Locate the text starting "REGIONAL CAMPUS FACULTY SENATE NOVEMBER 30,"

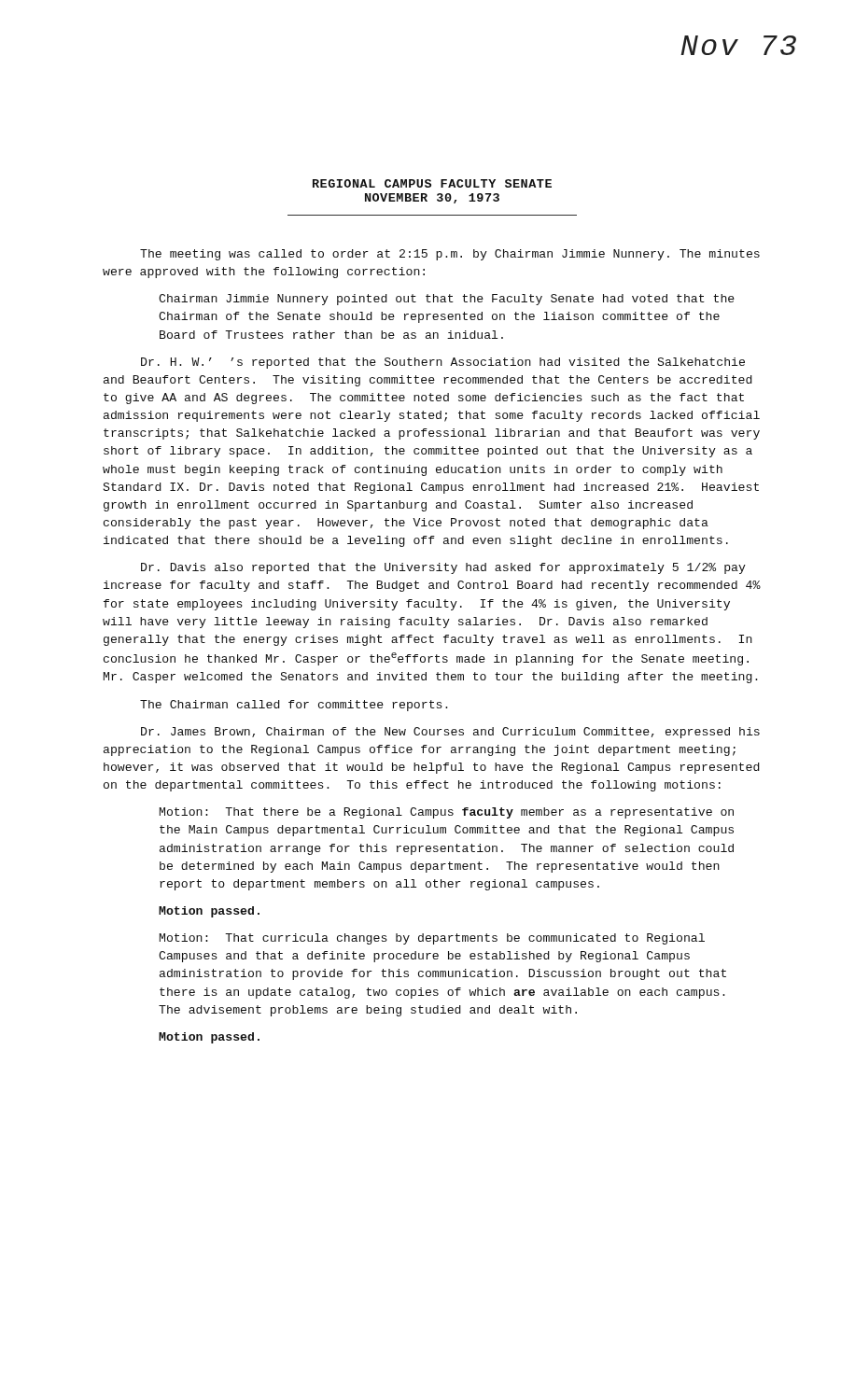click(432, 196)
